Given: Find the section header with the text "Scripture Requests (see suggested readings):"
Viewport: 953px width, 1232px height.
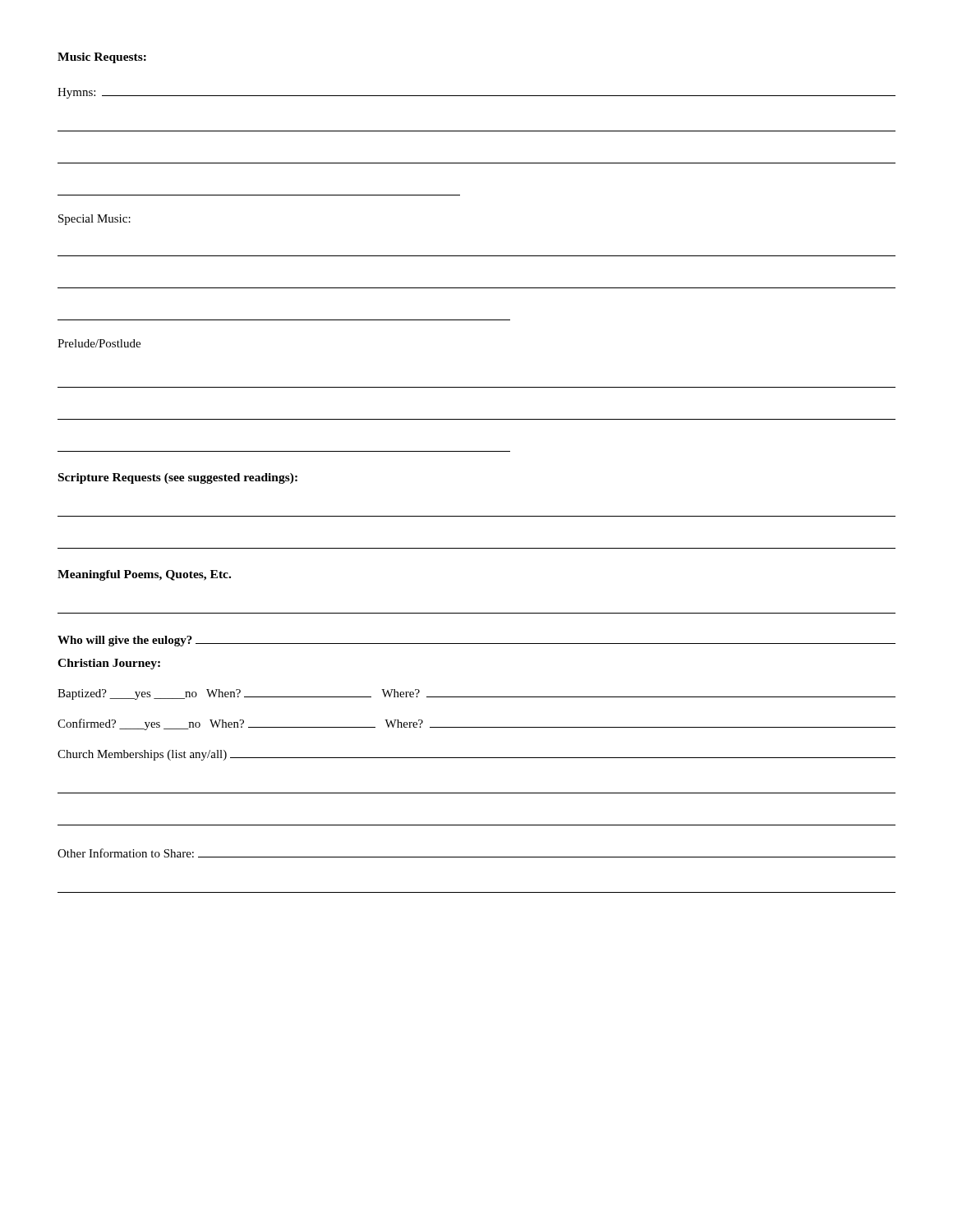Looking at the screenshot, I should pos(178,477).
